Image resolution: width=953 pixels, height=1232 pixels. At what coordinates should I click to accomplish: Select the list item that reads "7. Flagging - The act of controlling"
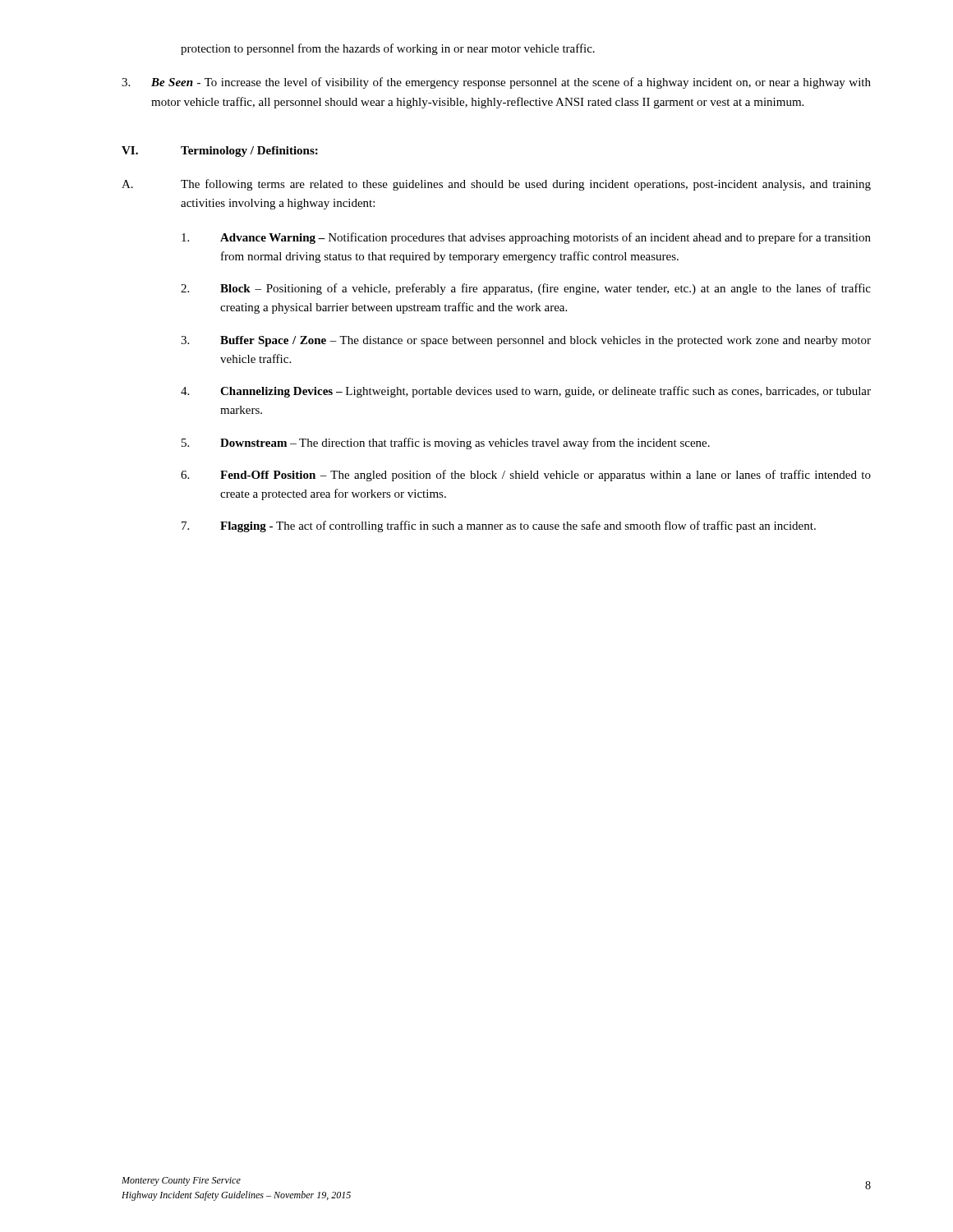[526, 526]
